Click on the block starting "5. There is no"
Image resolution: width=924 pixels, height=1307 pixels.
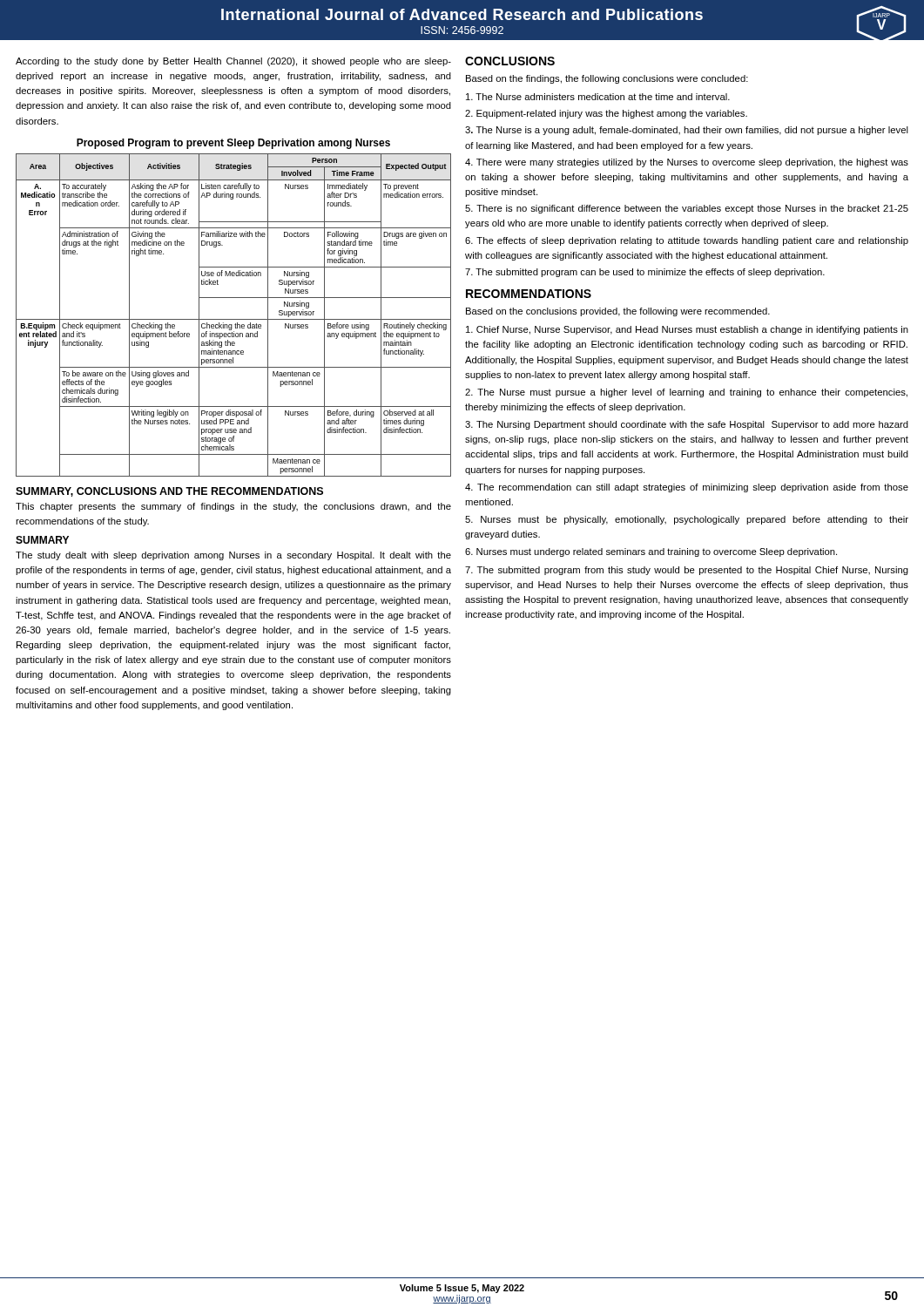[687, 216]
